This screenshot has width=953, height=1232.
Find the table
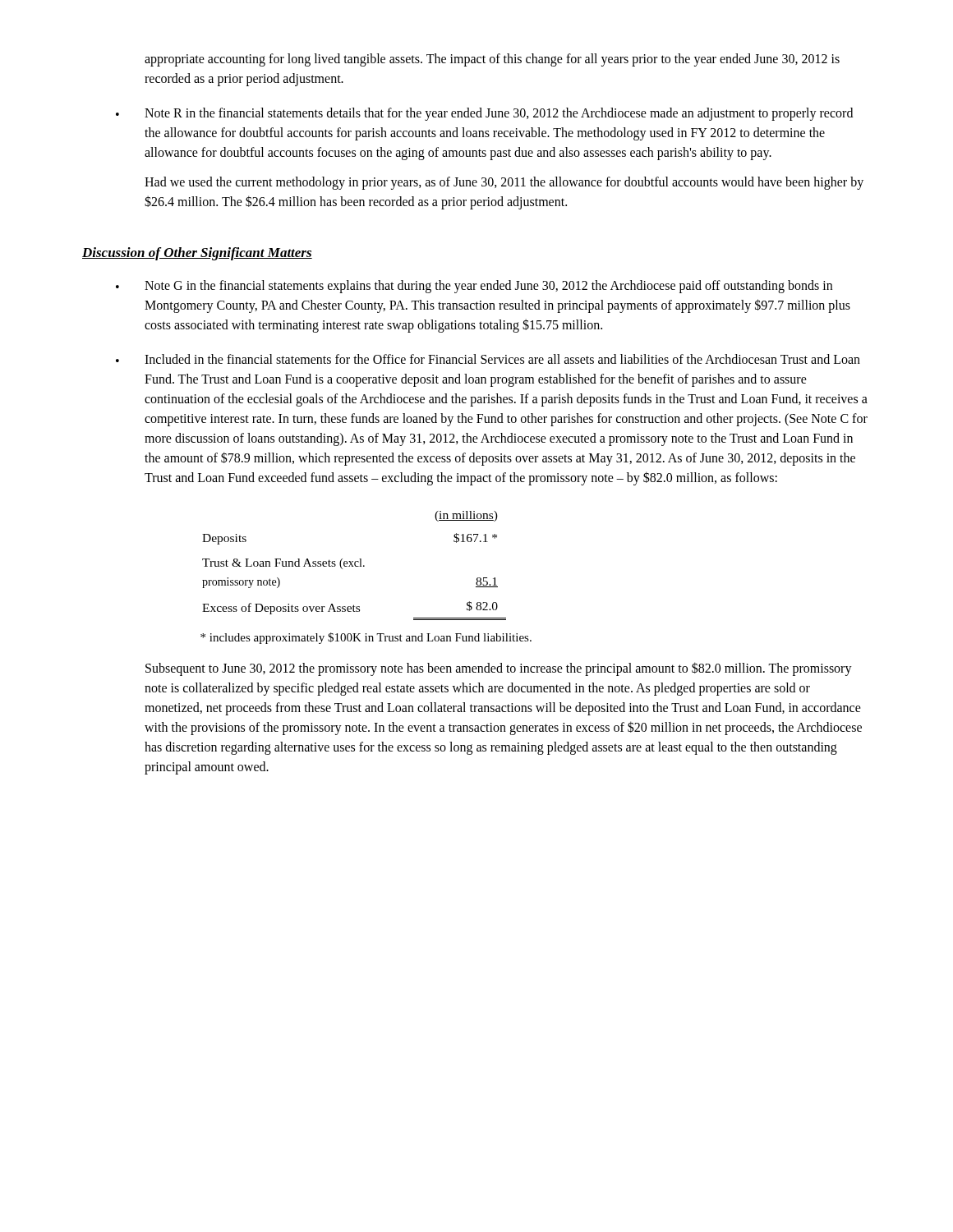point(508,561)
